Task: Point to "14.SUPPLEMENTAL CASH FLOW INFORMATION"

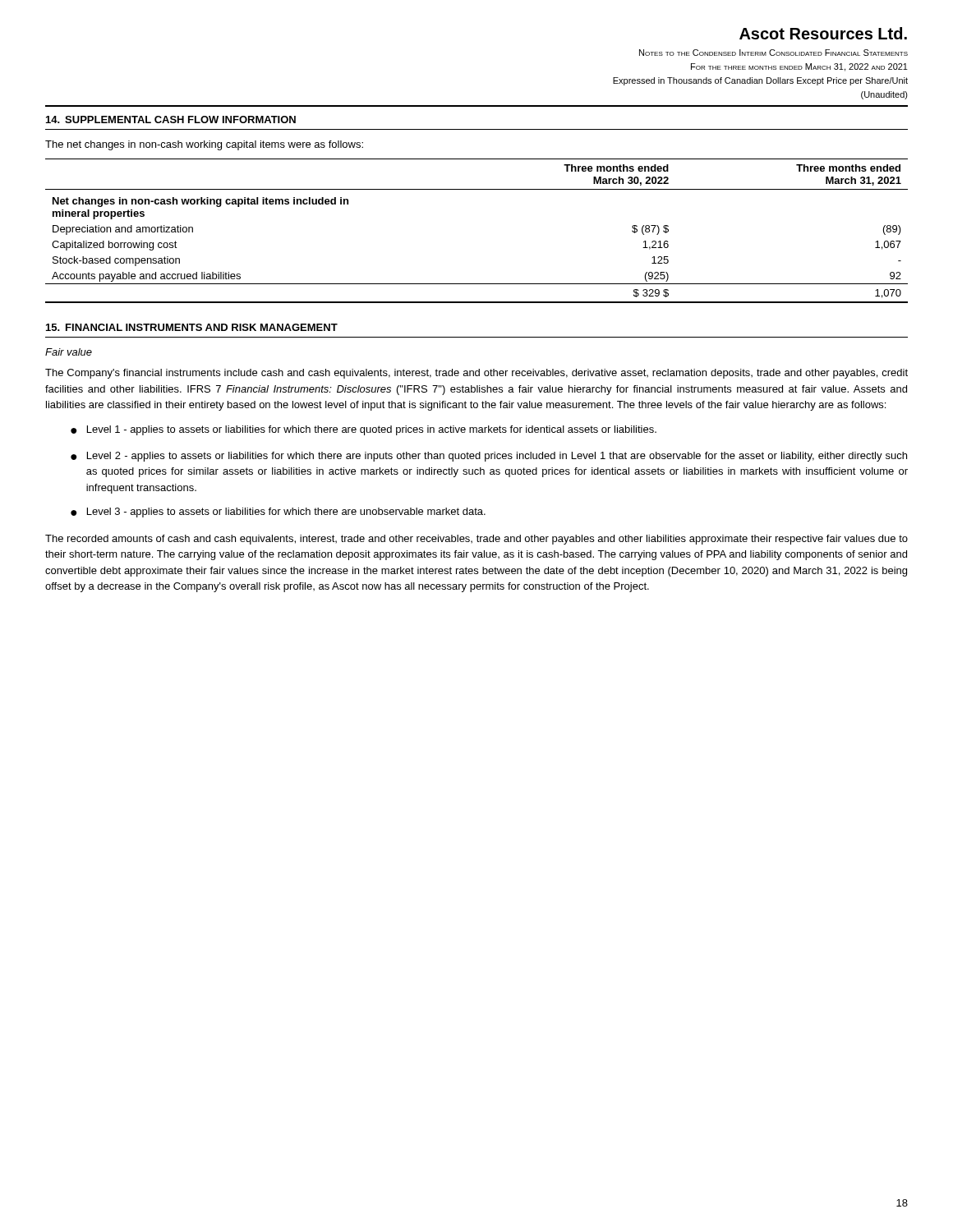Action: [171, 120]
